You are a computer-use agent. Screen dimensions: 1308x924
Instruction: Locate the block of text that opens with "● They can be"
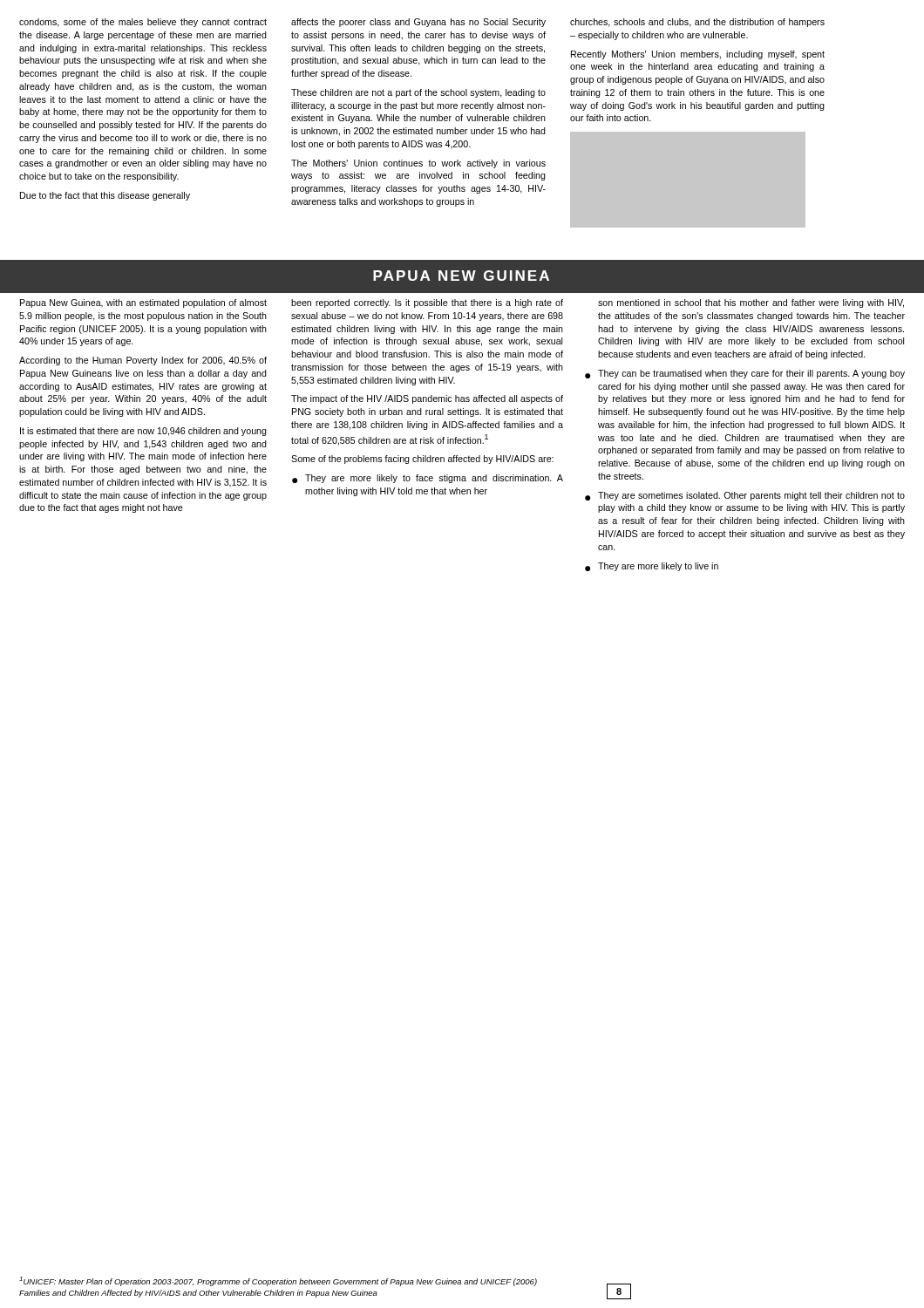[x=744, y=425]
